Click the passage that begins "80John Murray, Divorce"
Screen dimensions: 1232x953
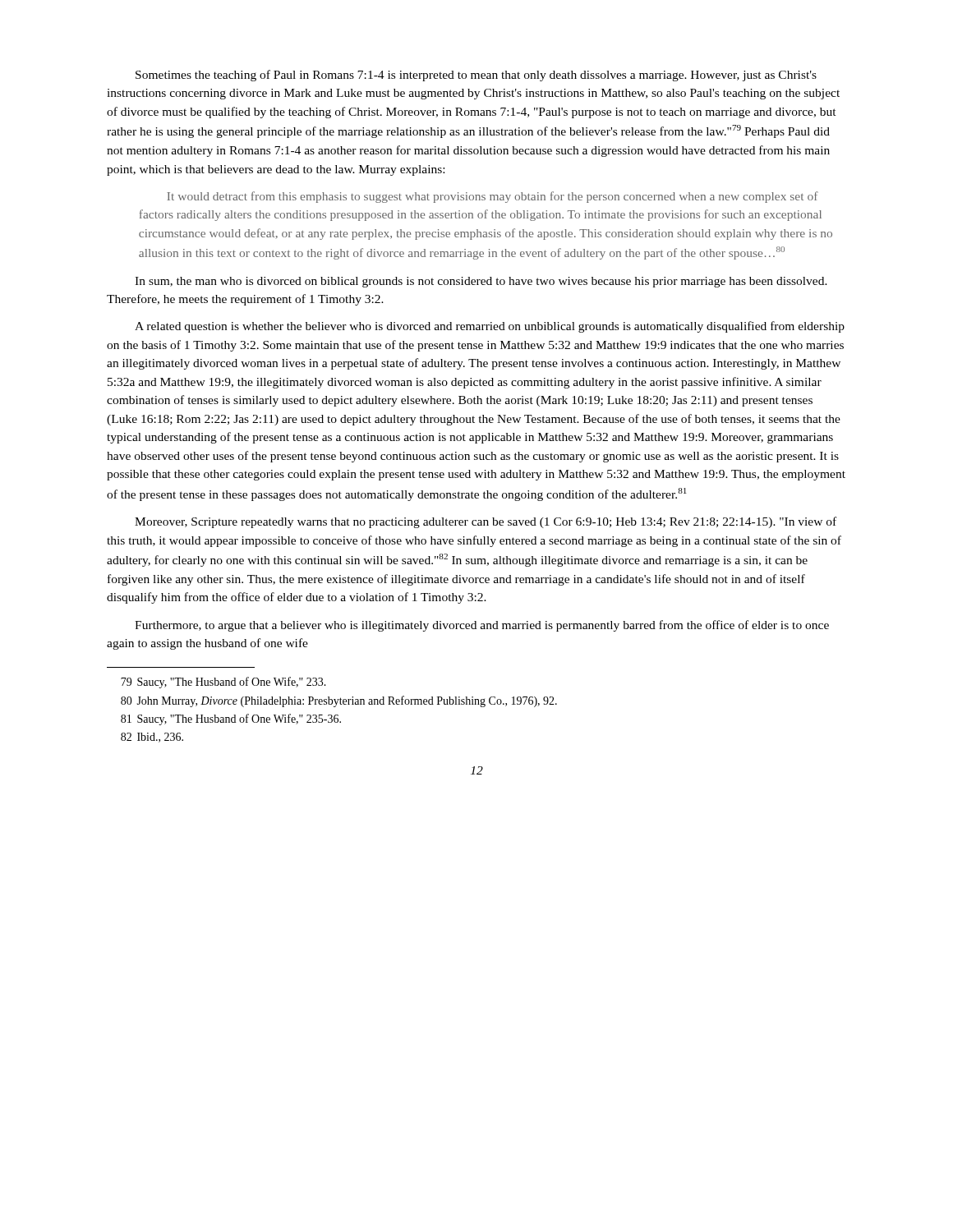[x=474, y=701]
